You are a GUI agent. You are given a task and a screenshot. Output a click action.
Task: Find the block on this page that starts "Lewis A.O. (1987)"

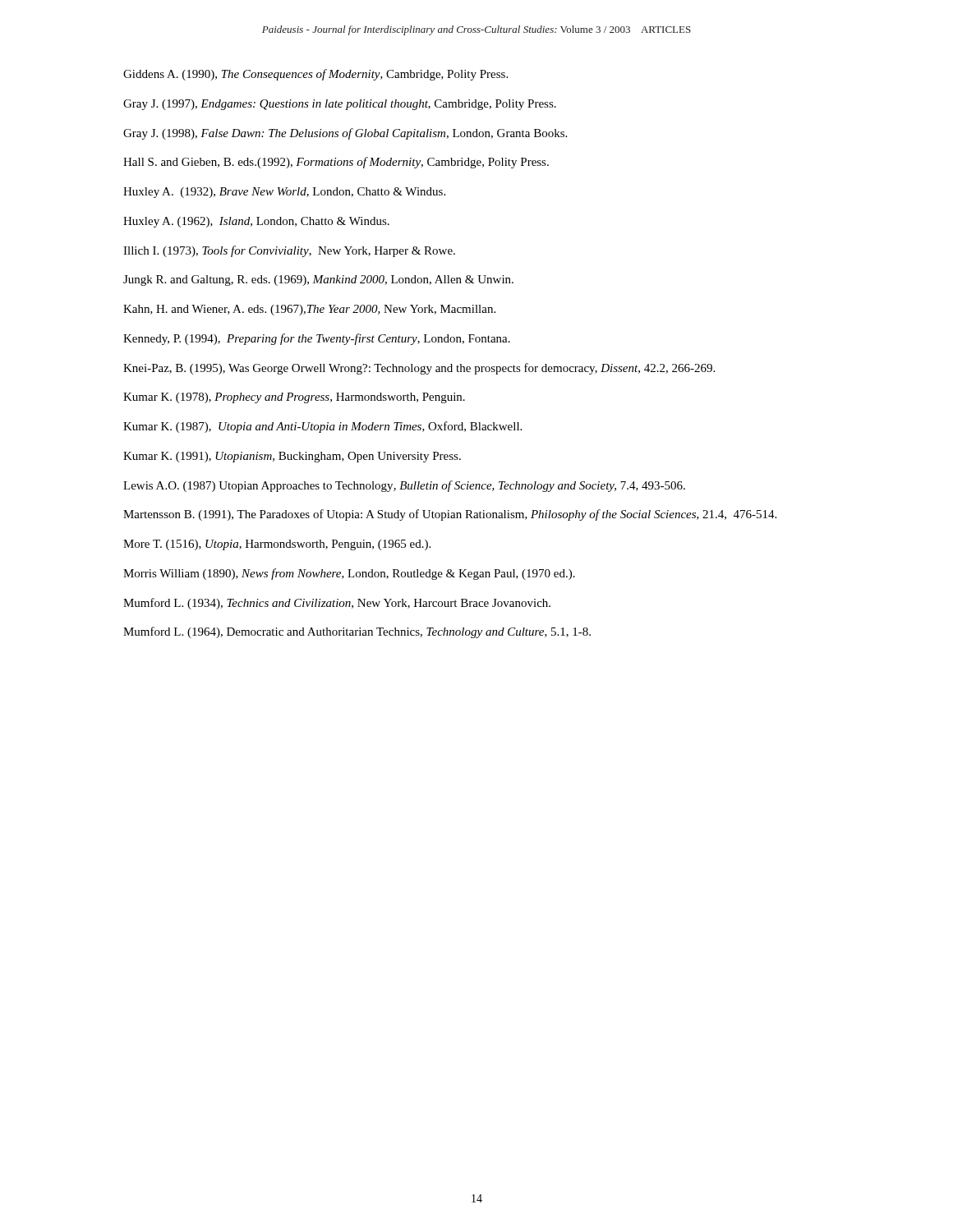(x=404, y=485)
